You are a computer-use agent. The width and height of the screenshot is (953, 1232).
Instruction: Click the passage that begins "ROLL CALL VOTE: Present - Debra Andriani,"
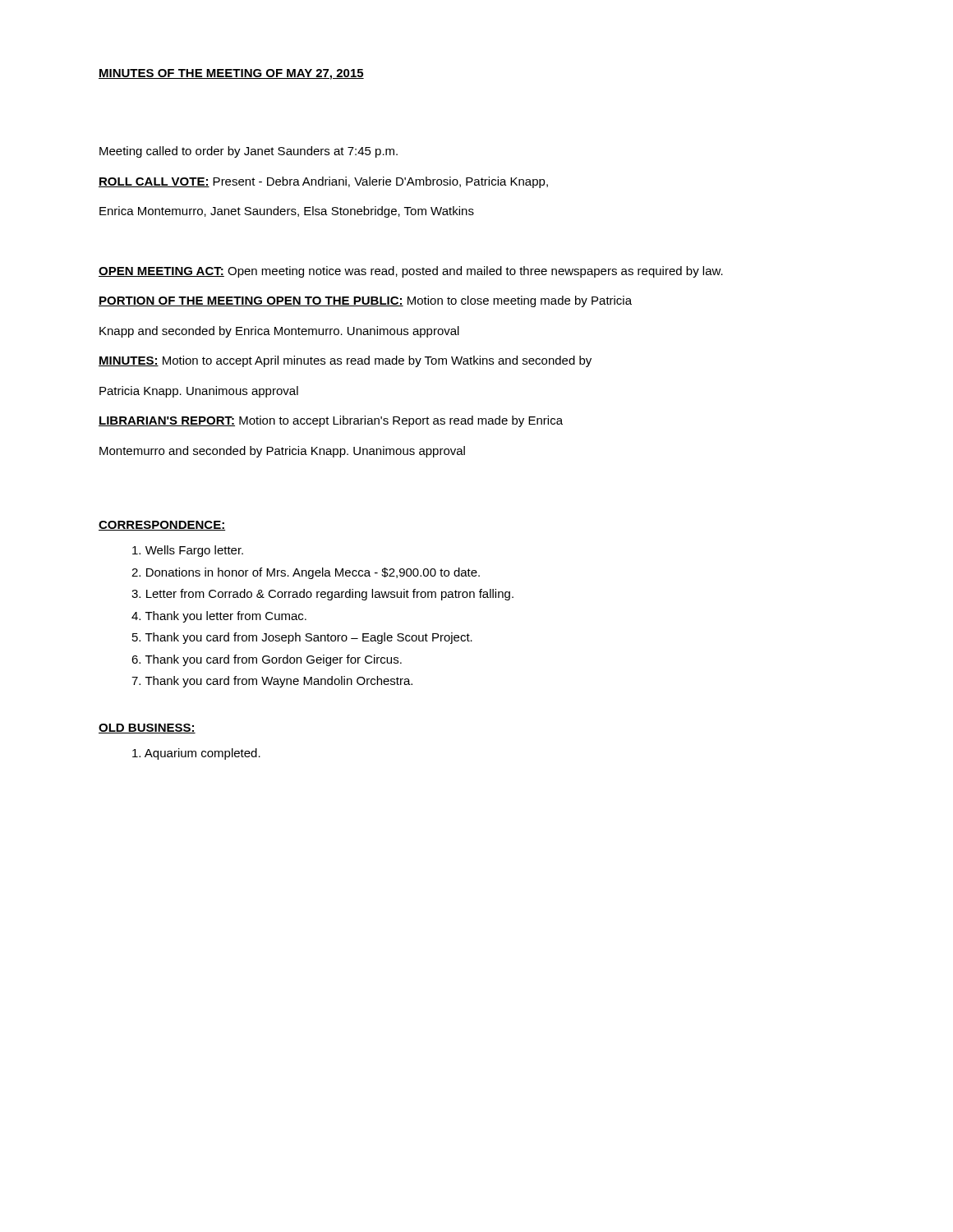coord(324,181)
